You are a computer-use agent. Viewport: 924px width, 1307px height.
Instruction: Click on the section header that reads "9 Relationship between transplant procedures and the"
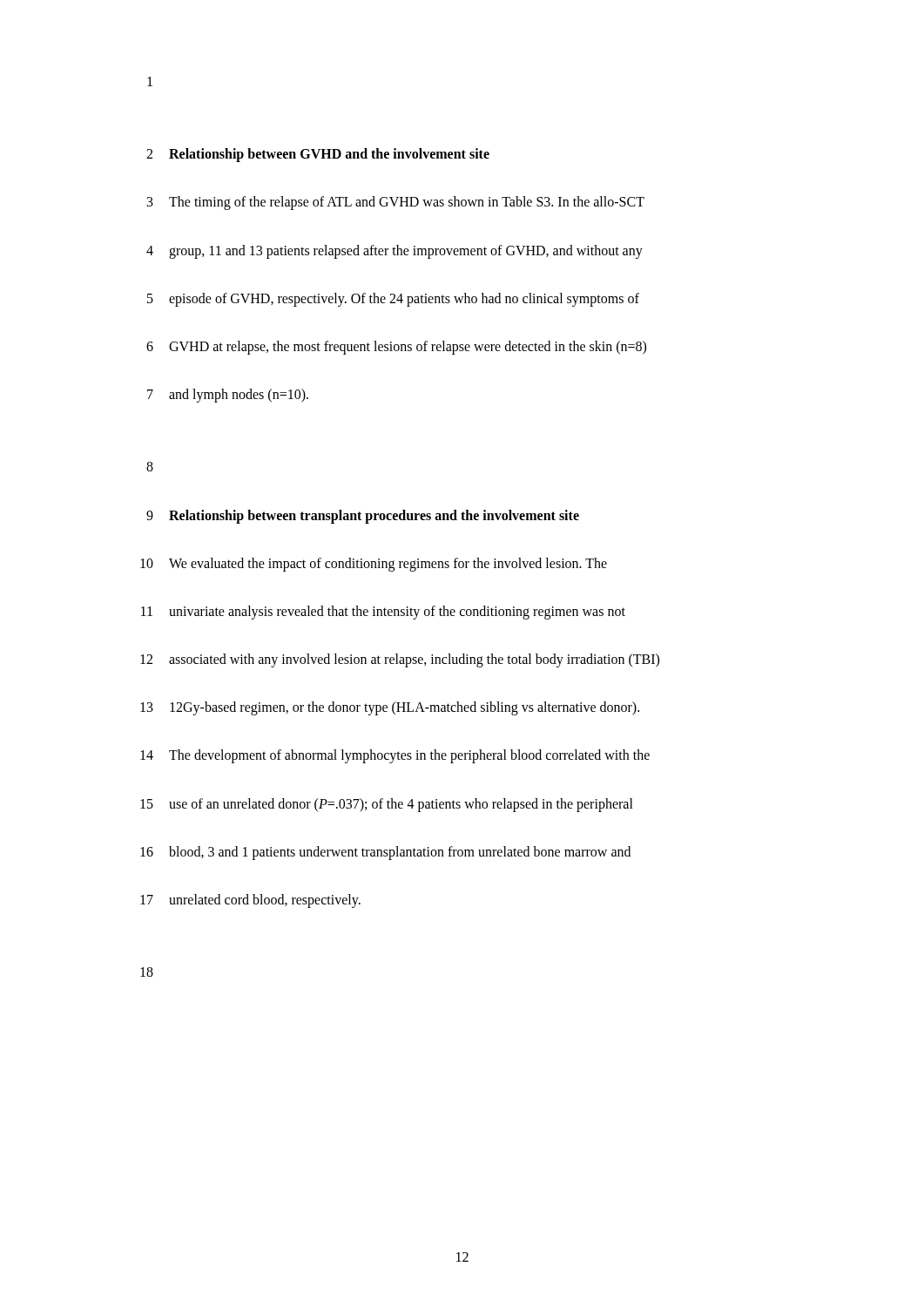point(462,515)
